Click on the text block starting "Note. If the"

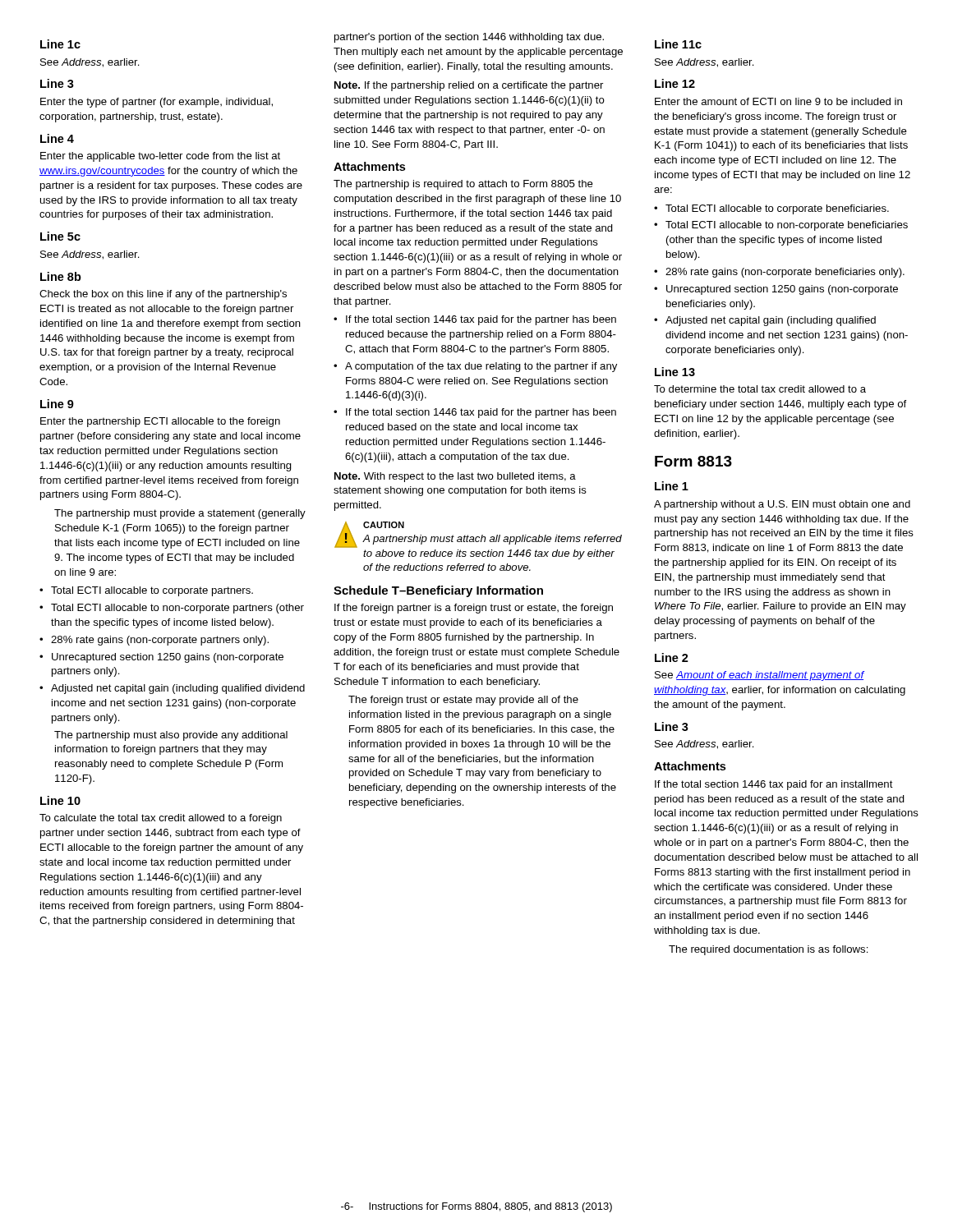pos(469,115)
